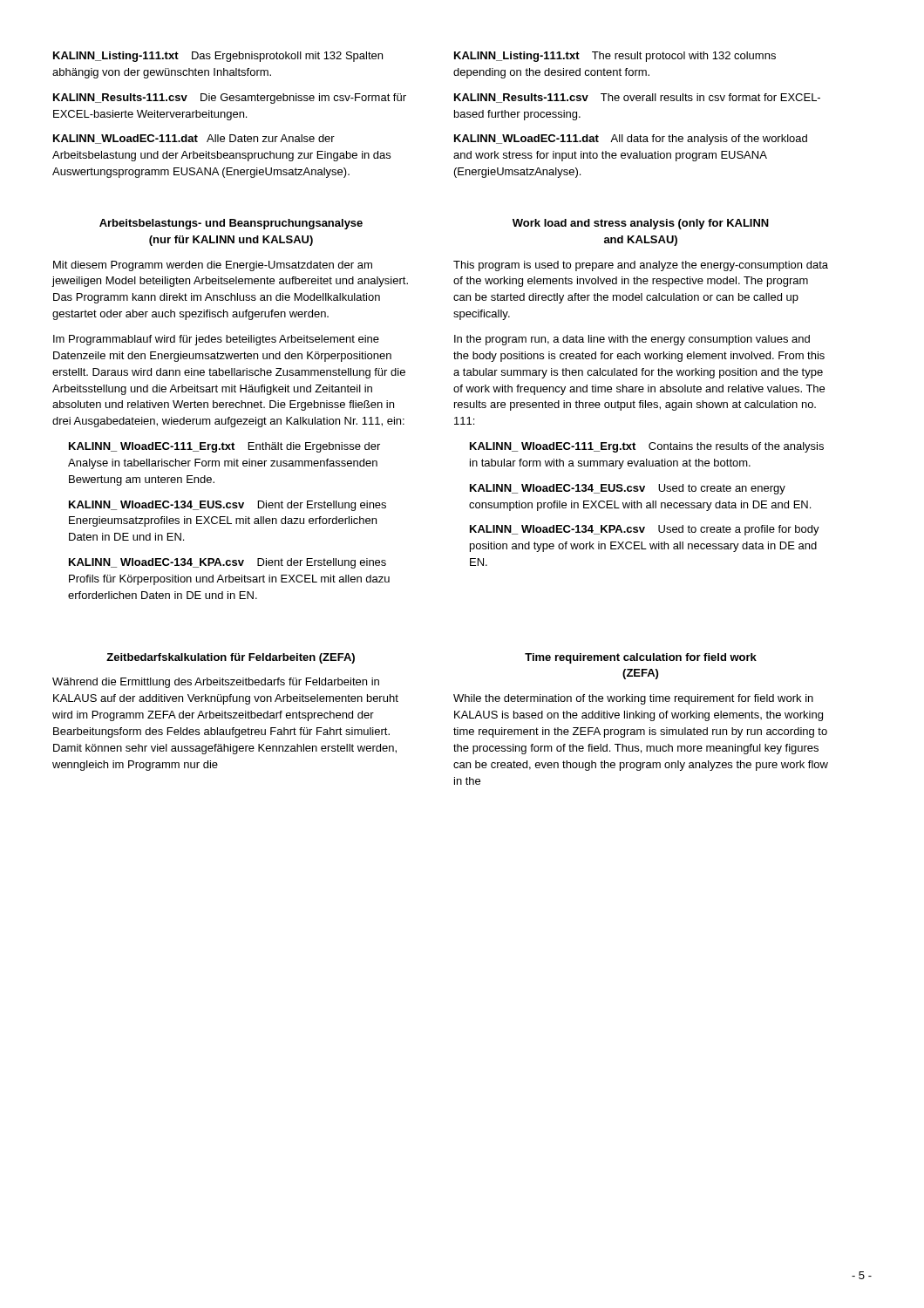Find the block on this page that starts "KALINN_Listing-111.txt Das Ergebnisprotokoll mit 132"
The width and height of the screenshot is (924, 1308).
(218, 64)
